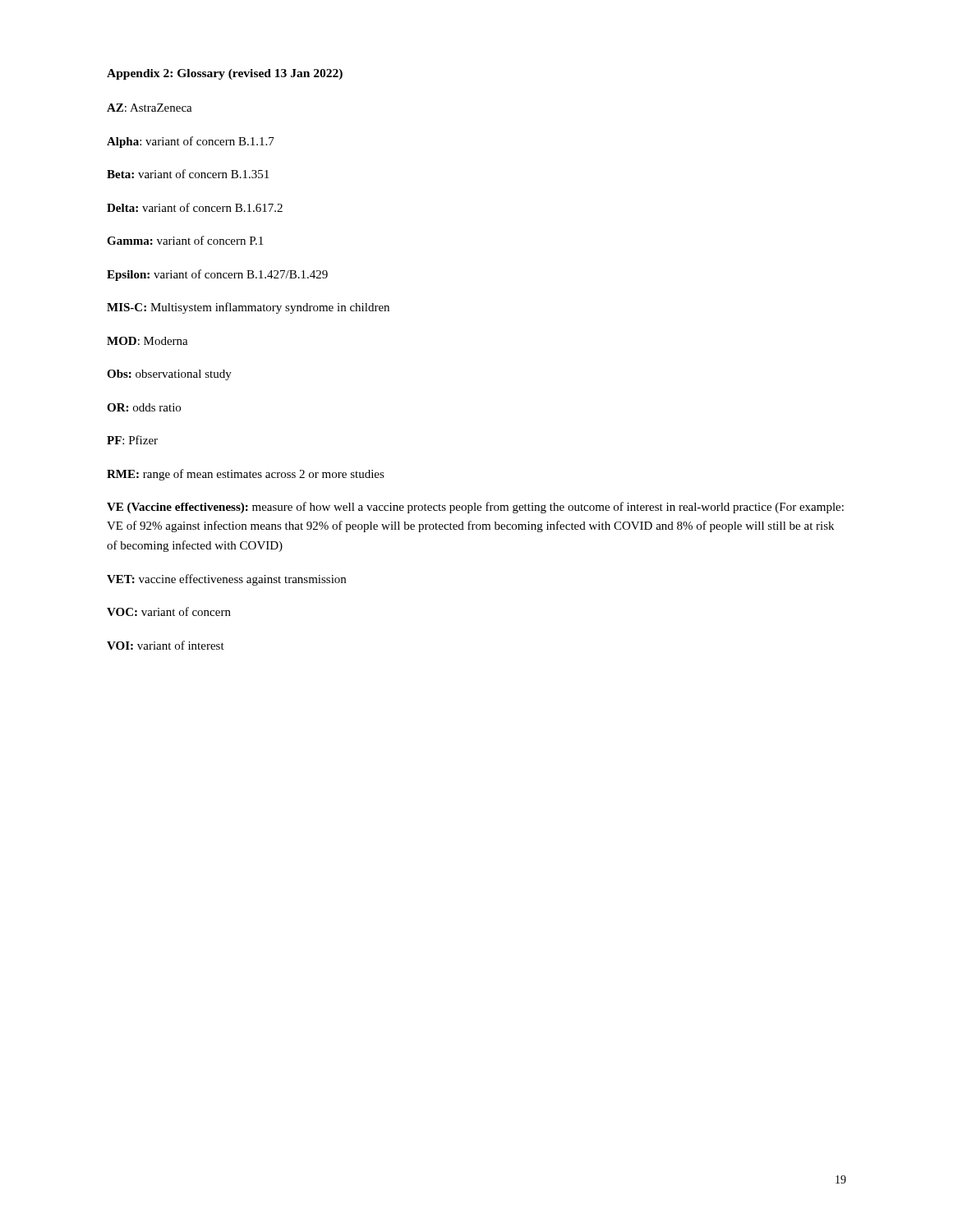This screenshot has height=1232, width=953.
Task: Point to the text block starting "Alpha: variant of concern B.1.1.7"
Action: pyautogui.click(x=191, y=141)
